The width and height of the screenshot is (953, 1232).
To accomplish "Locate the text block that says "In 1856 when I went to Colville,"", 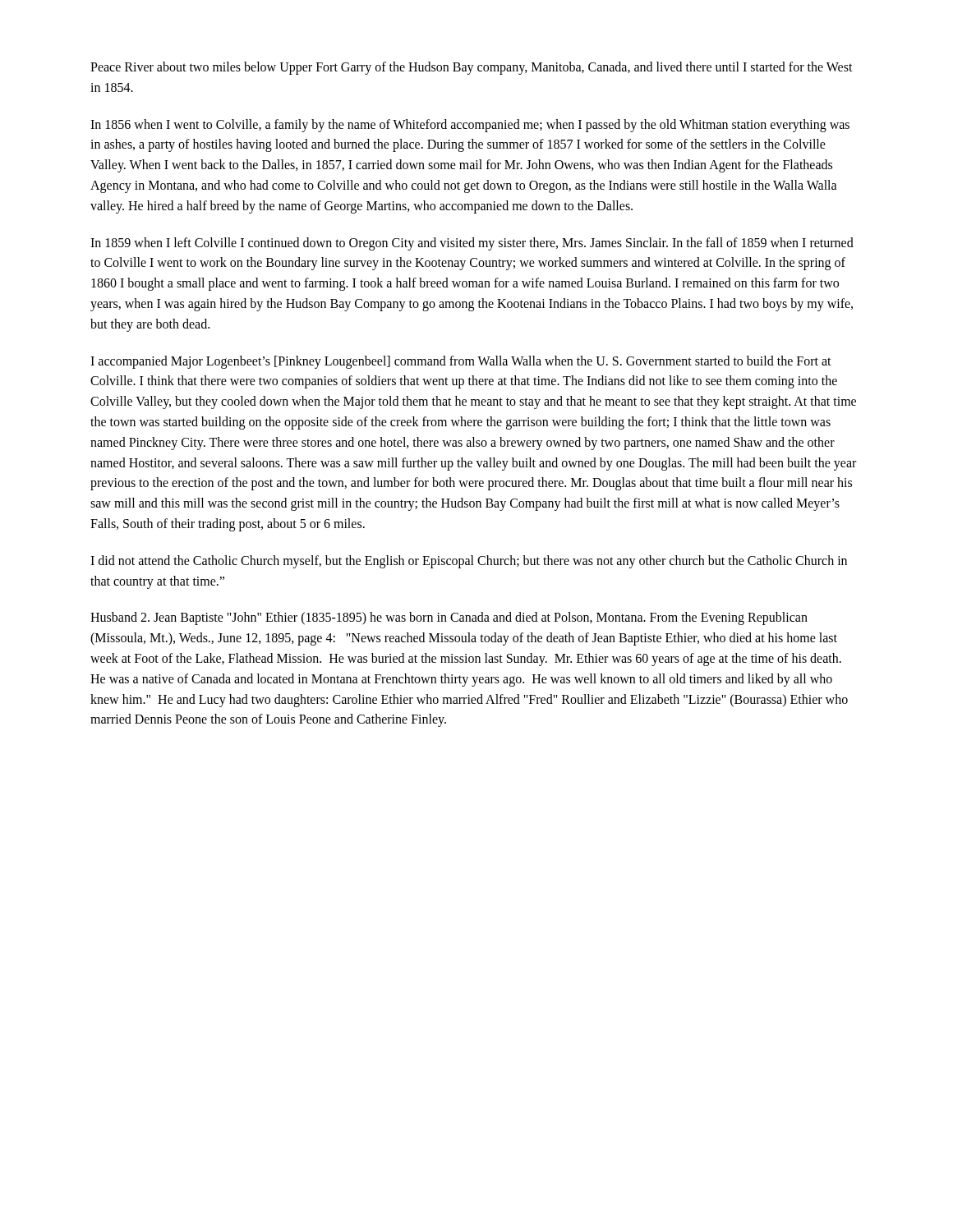I will [470, 165].
